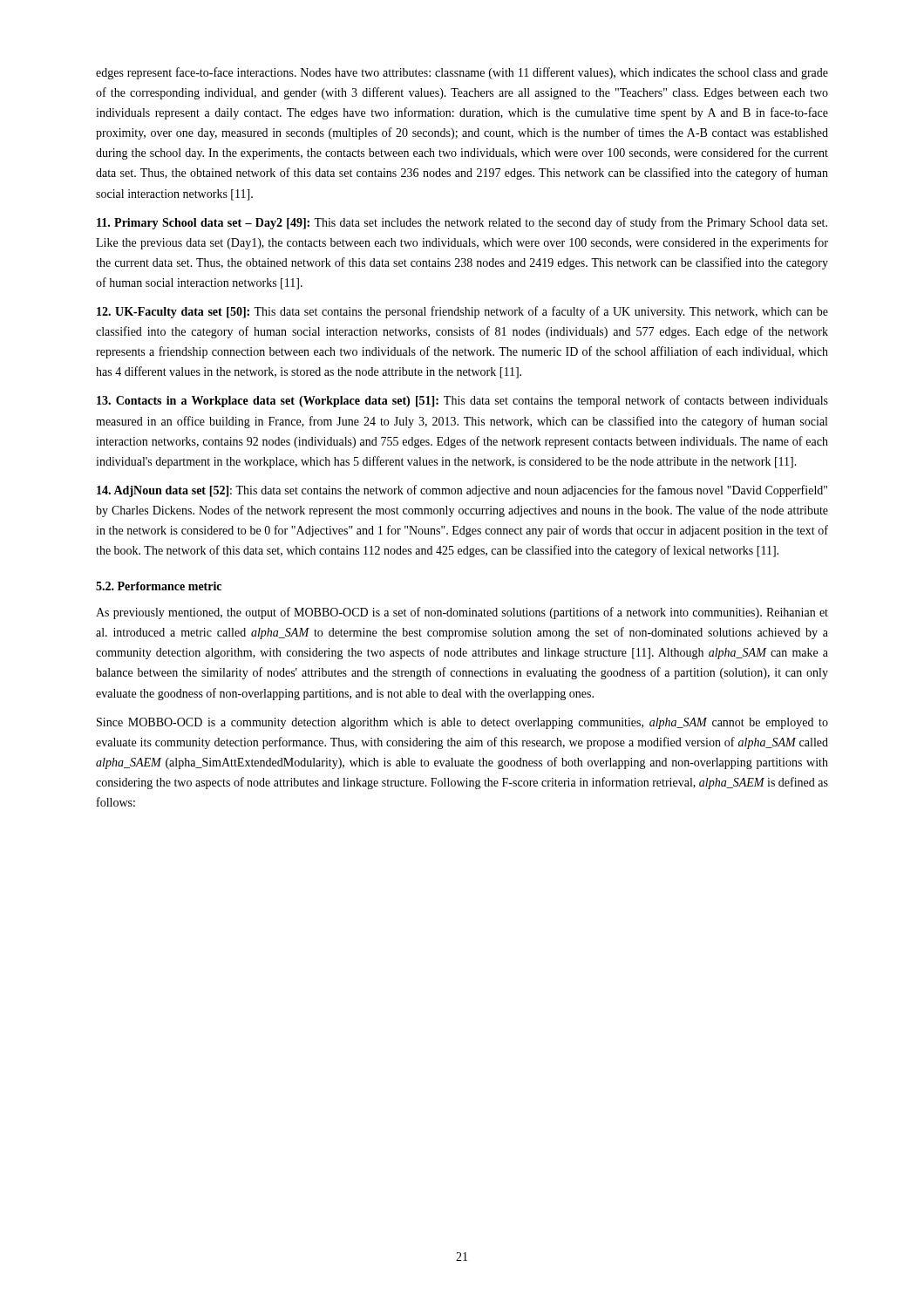Navigate to the element starting "AdjNoun data set [52]: This"
Viewport: 924px width, 1308px height.
(x=462, y=521)
